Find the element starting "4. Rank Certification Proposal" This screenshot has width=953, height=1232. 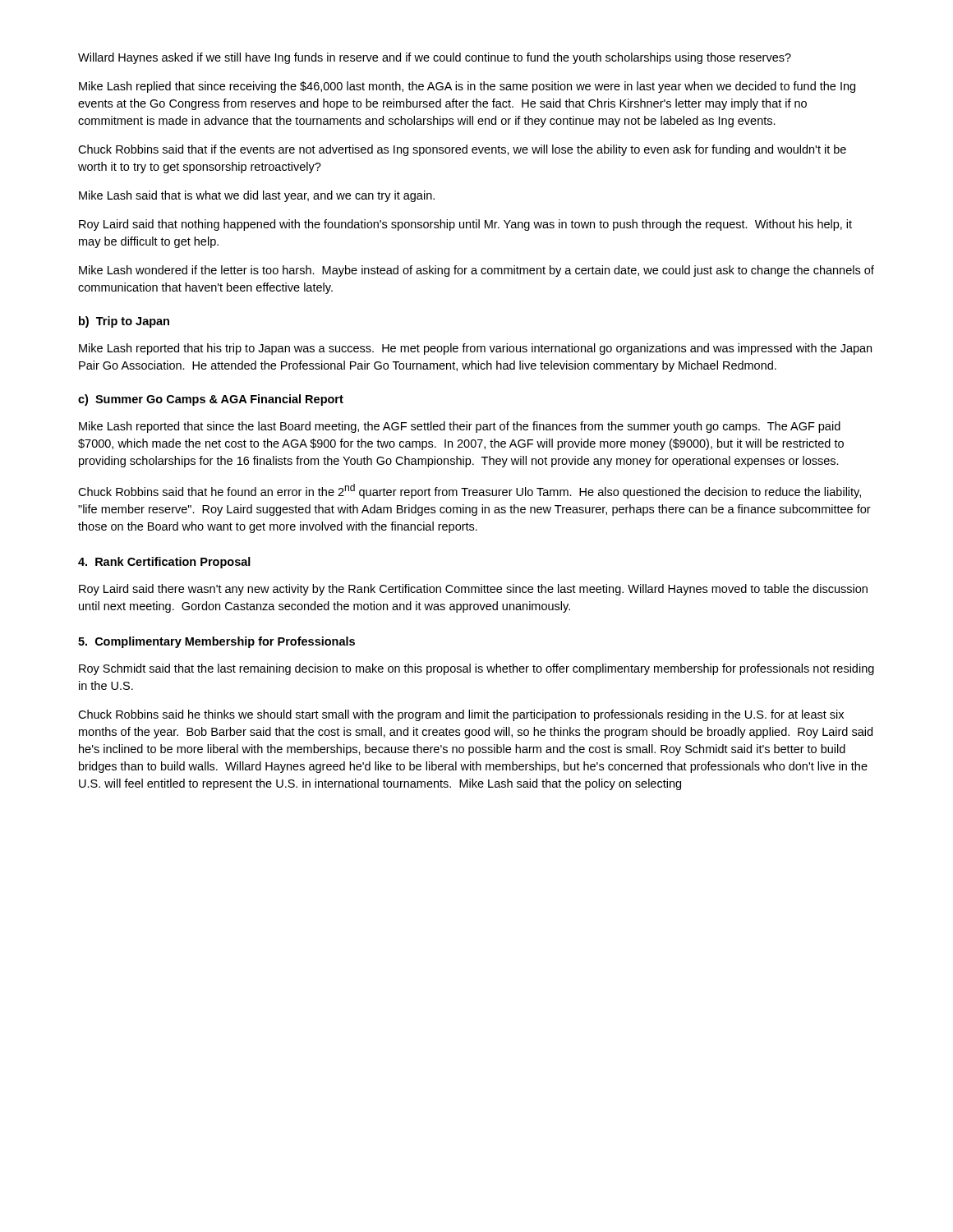164,562
